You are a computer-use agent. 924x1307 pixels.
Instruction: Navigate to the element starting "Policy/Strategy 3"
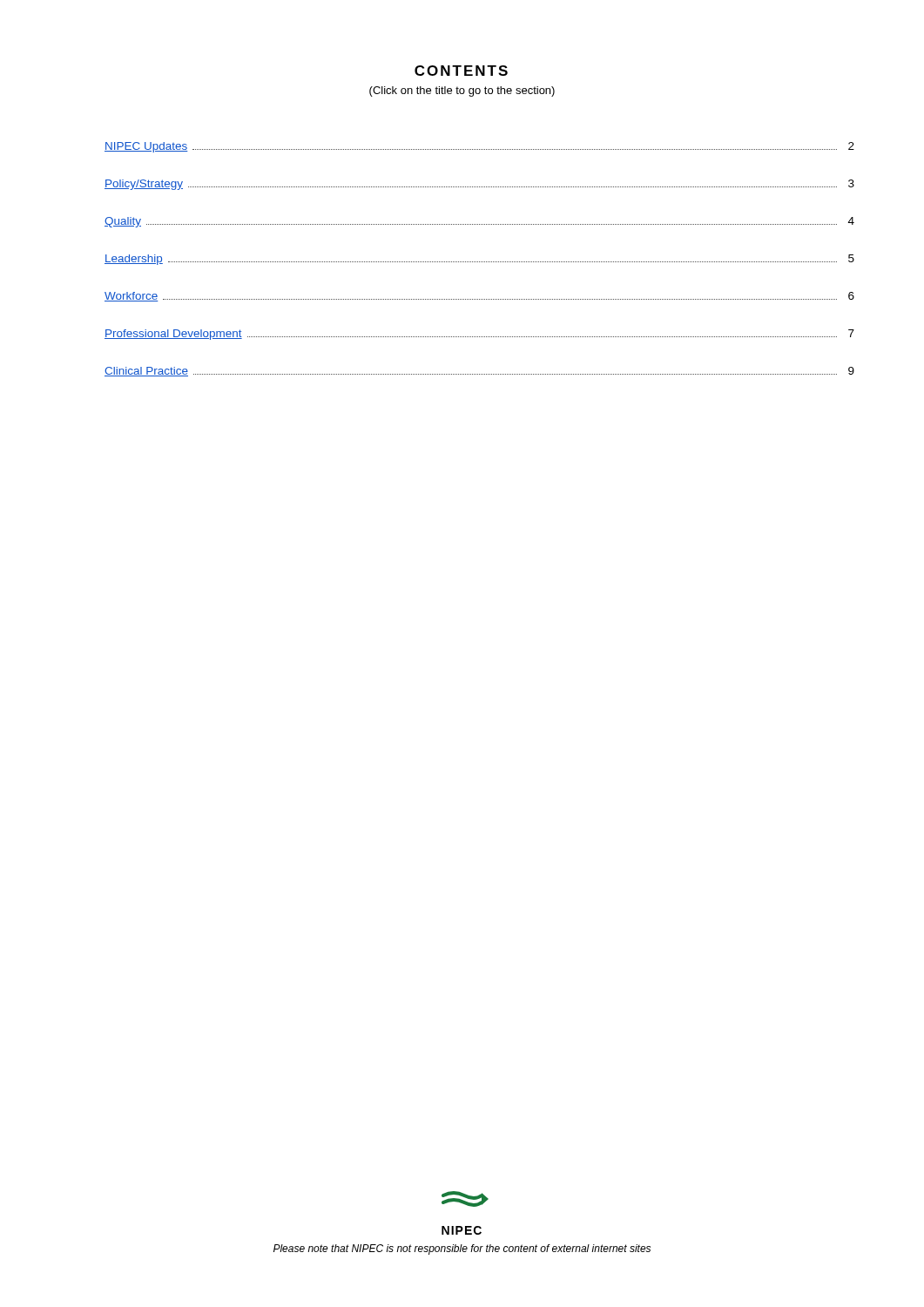[x=479, y=183]
